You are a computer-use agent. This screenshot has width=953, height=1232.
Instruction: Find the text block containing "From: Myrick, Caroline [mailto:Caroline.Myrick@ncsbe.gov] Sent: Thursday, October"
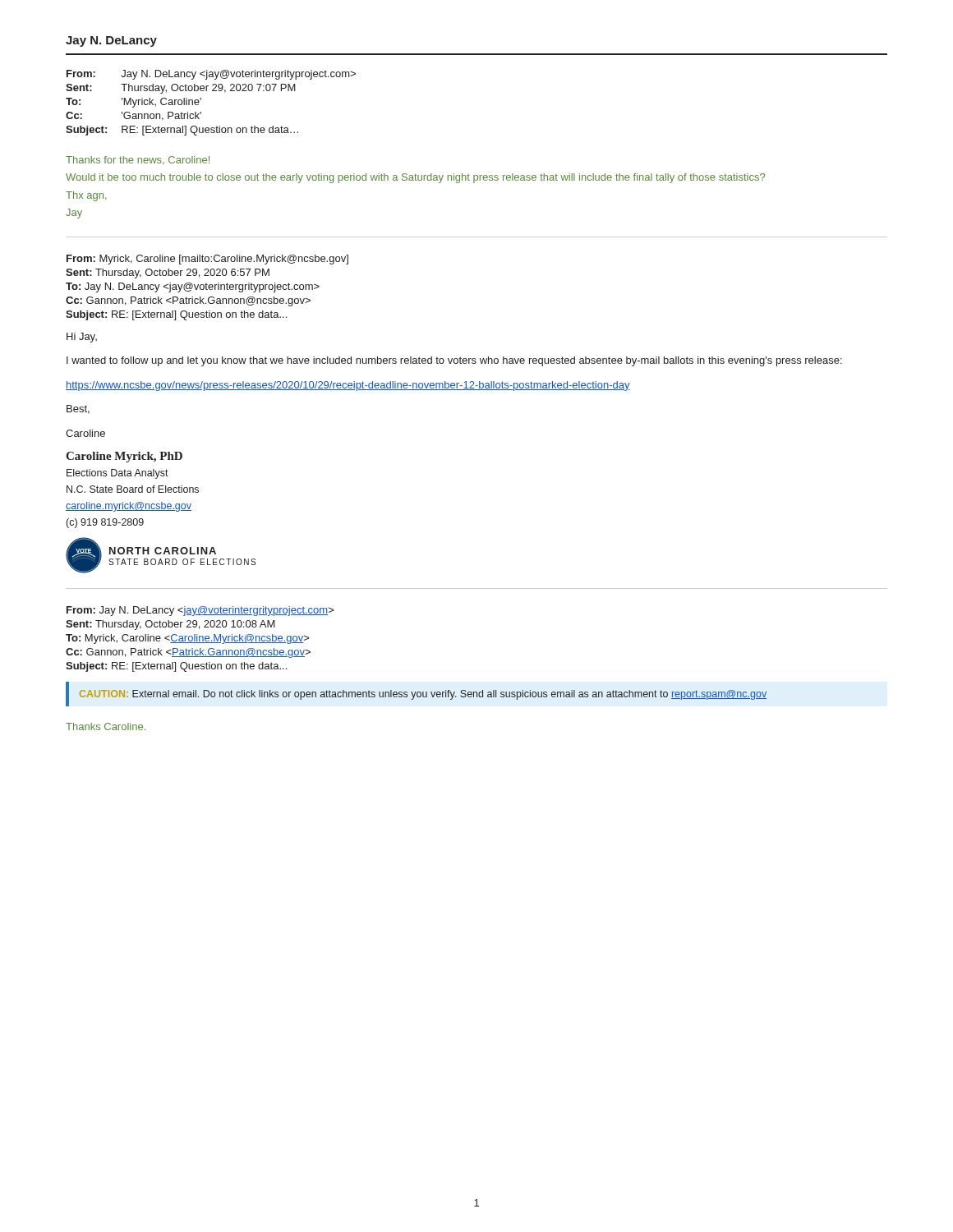click(207, 260)
